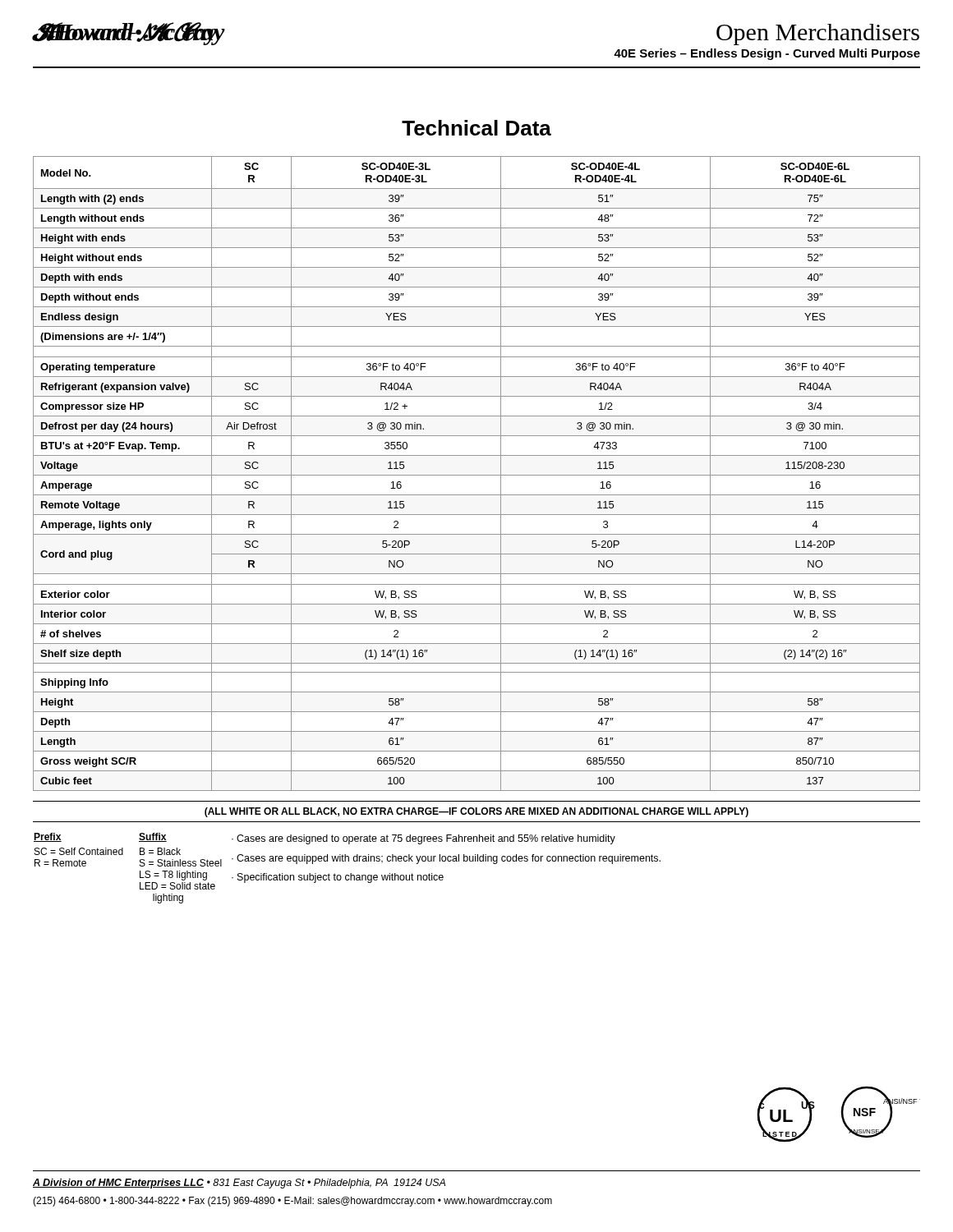Select the passage starting "· Specification subject to change without"
The height and width of the screenshot is (1232, 953).
337,877
